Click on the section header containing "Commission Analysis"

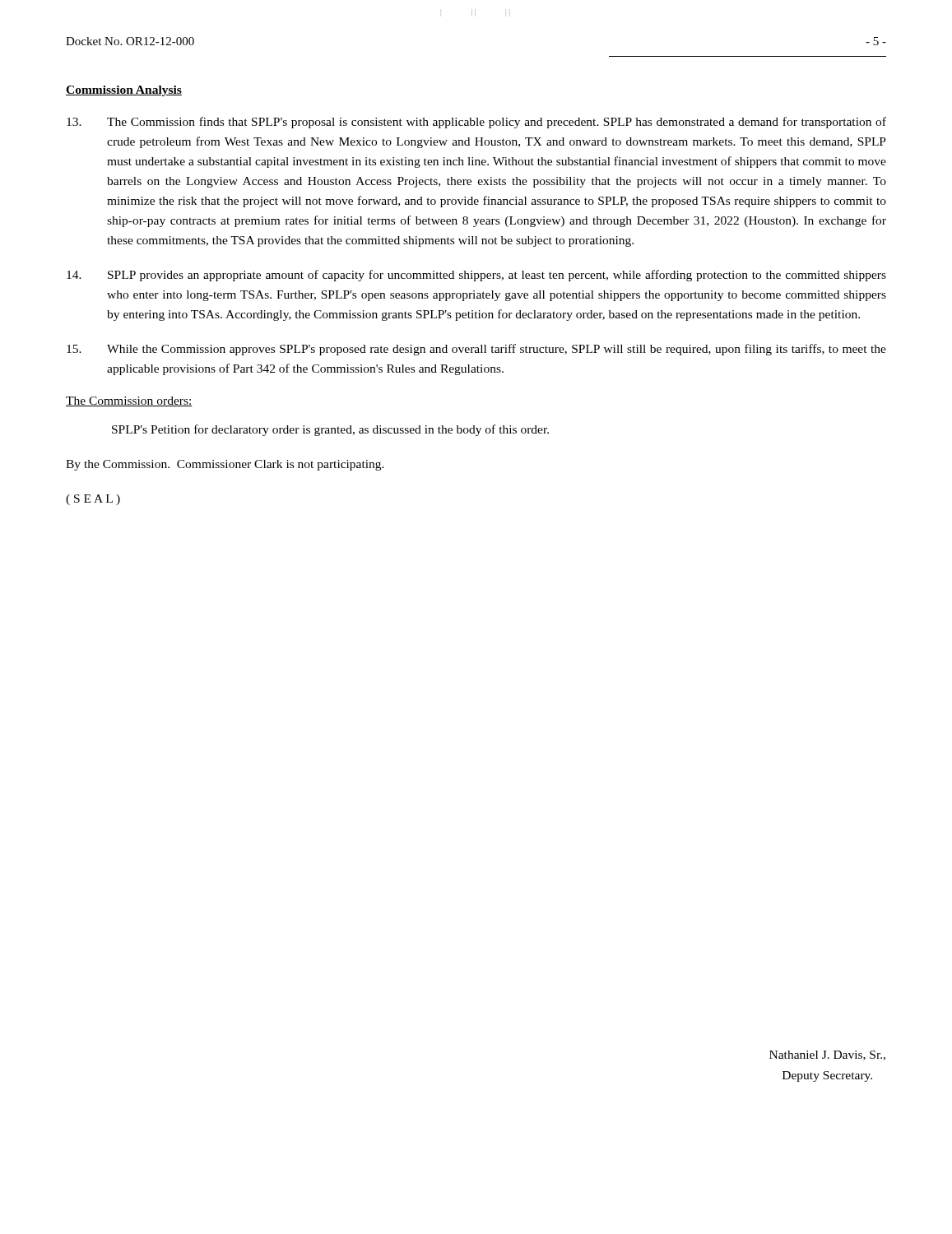(124, 89)
